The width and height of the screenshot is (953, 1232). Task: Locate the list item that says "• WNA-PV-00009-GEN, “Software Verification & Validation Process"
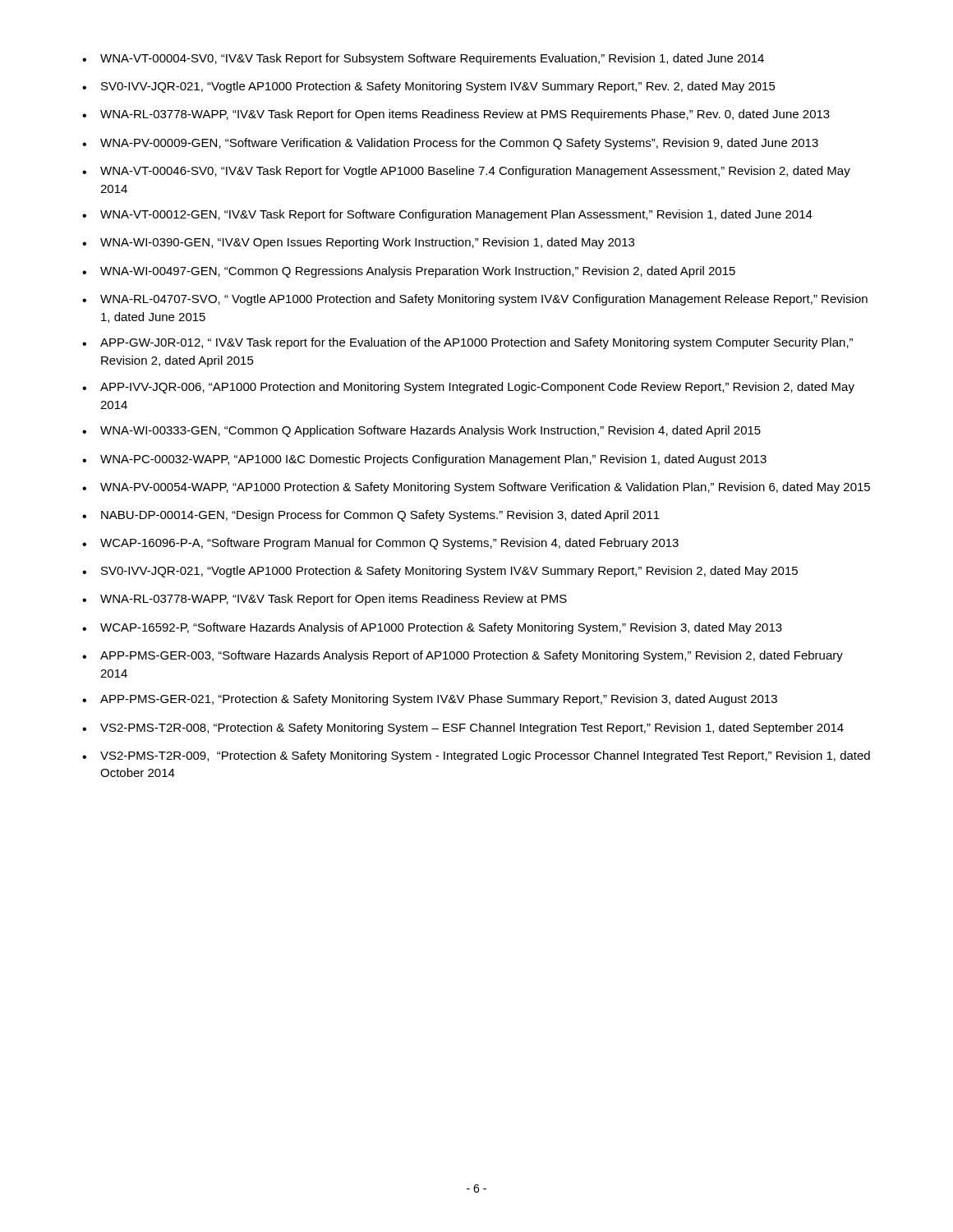pos(476,143)
